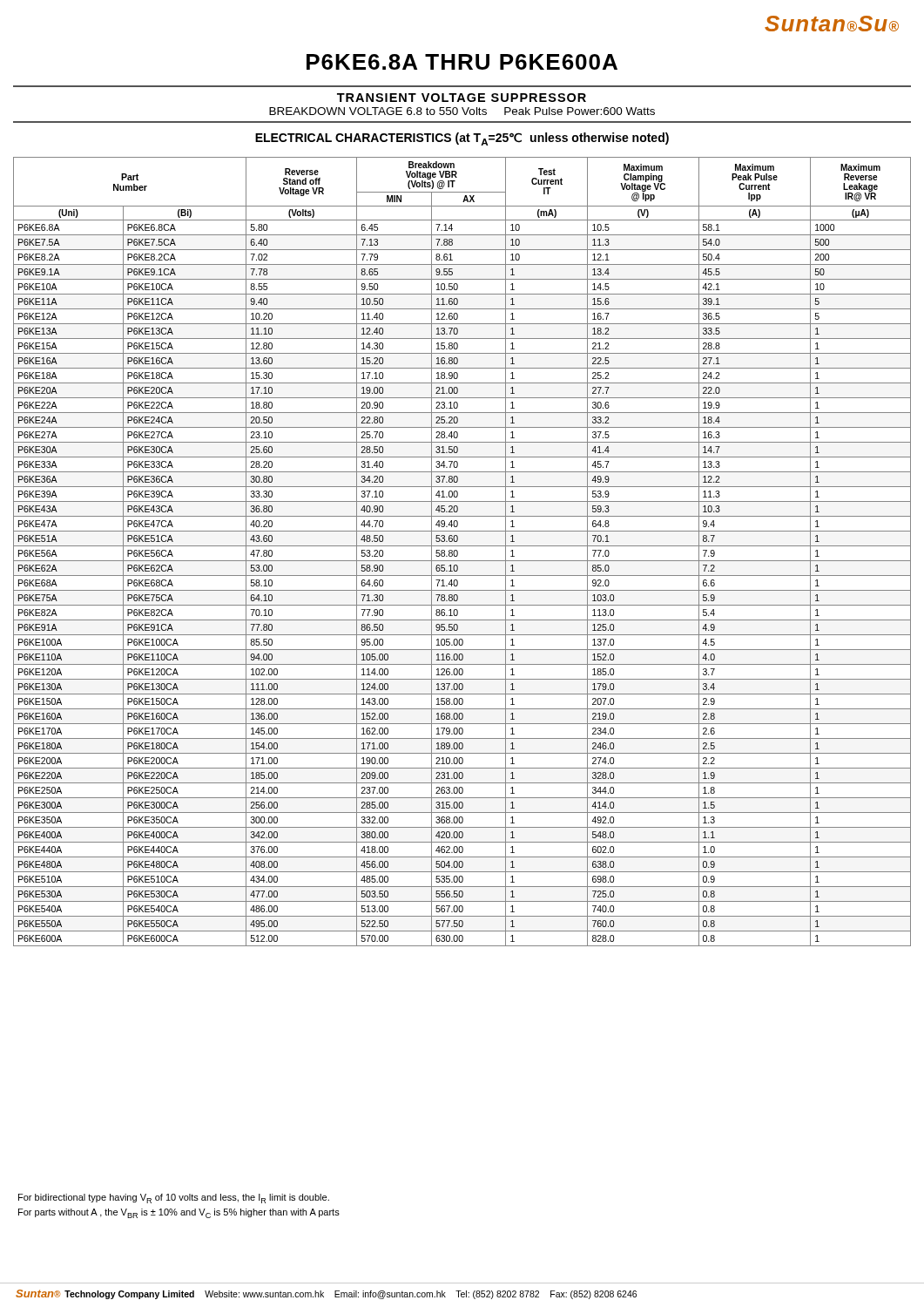Select the section header that says "TRANSIENT VOLTAGE SUPPRESSOR BREAKDOWN VOLTAGE 6.8"
The height and width of the screenshot is (1307, 924).
(462, 104)
